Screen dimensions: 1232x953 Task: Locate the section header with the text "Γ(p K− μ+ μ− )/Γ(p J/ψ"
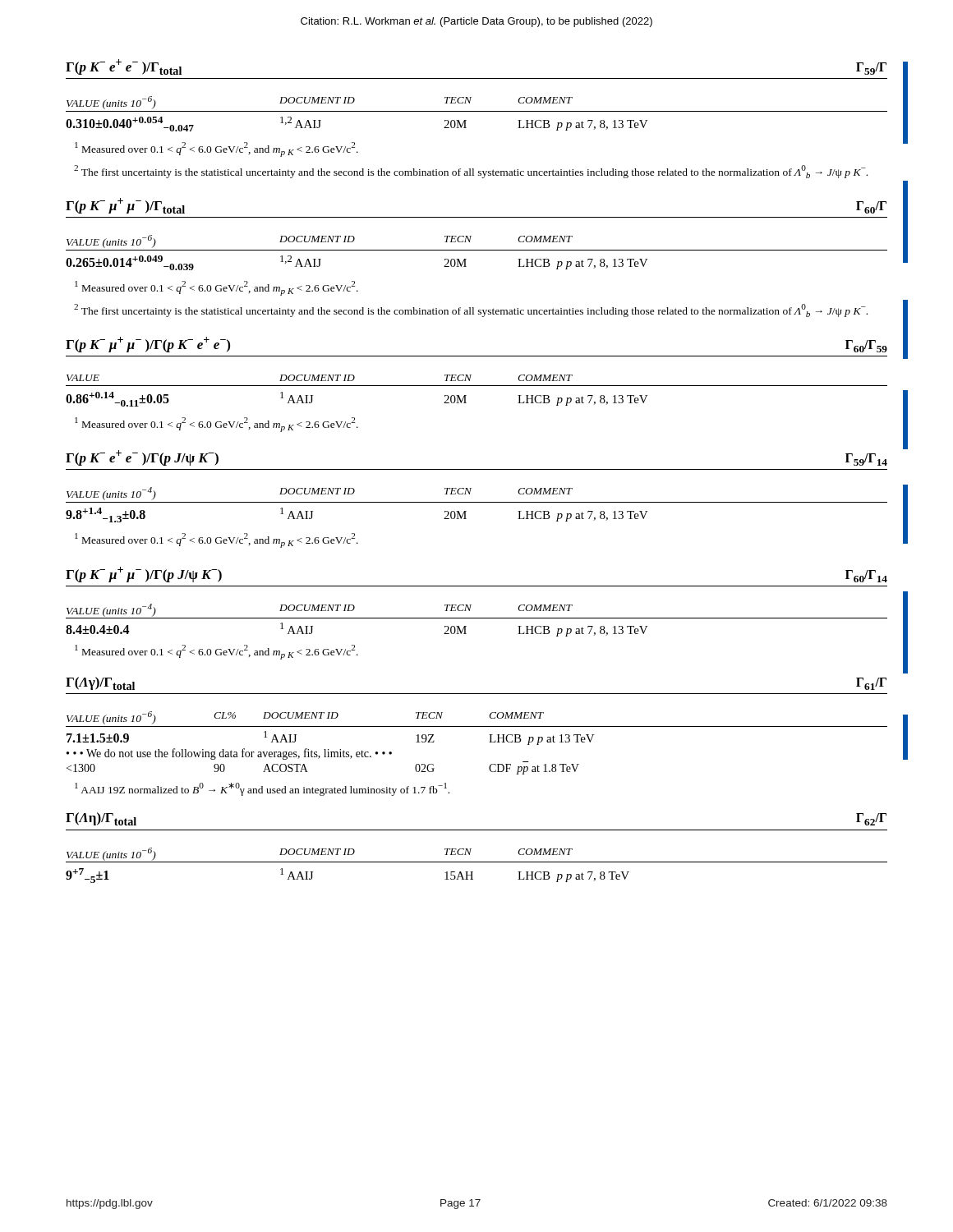coord(476,575)
